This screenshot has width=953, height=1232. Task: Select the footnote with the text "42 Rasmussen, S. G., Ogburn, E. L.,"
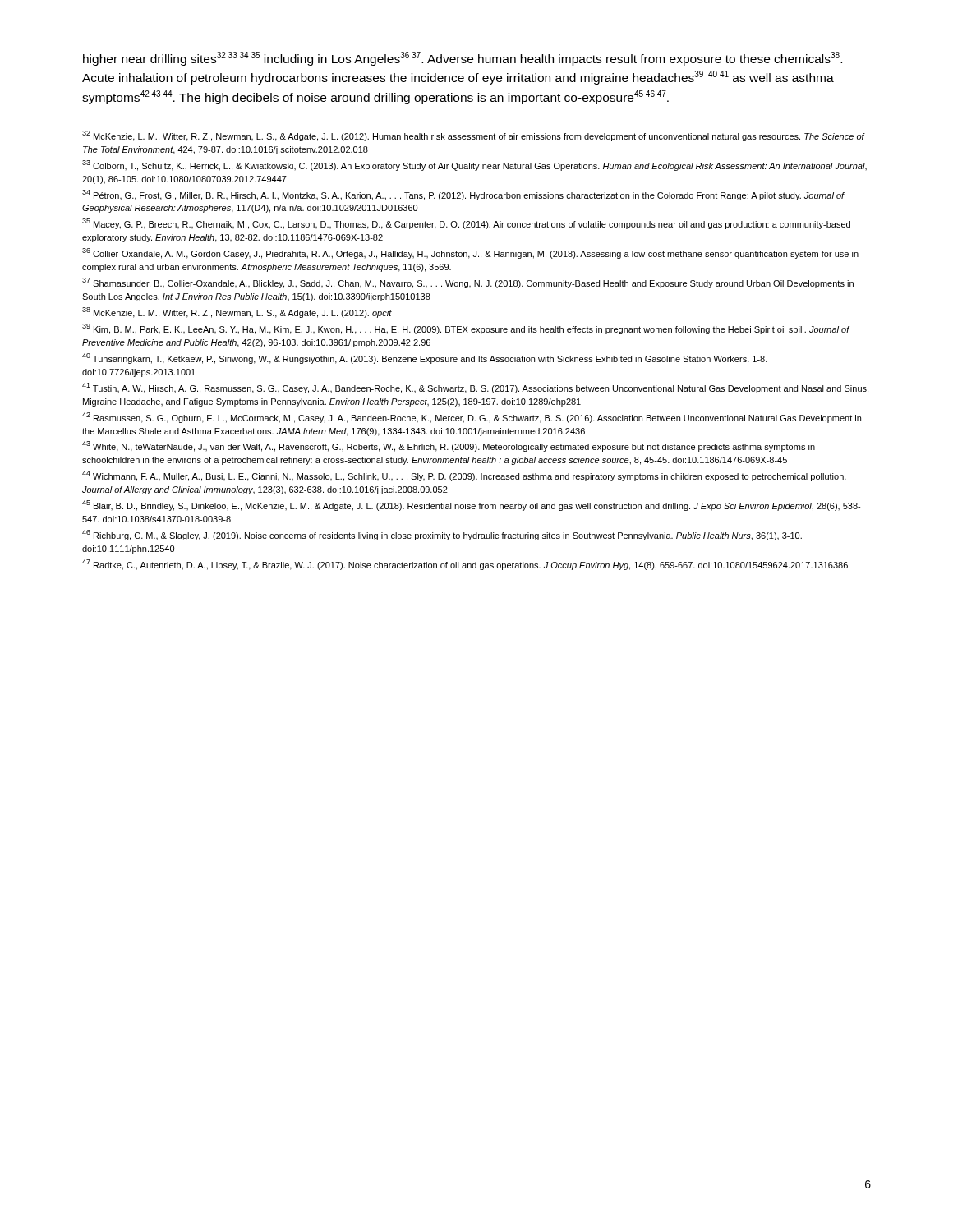tap(472, 424)
